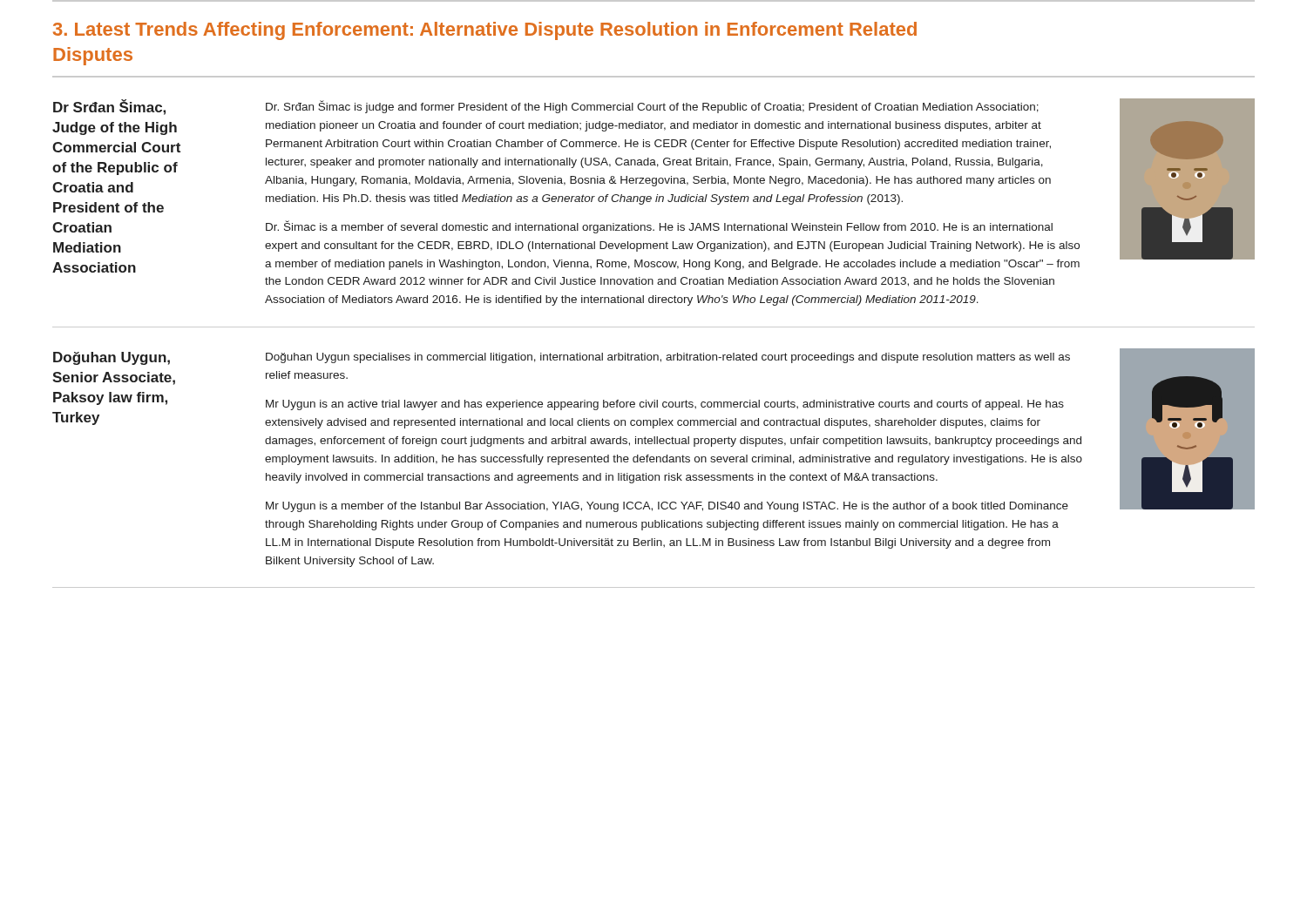Find the text block that reads "Doğuhan Uygun, Senior Associate,"
The height and width of the screenshot is (924, 1307).
(114, 388)
